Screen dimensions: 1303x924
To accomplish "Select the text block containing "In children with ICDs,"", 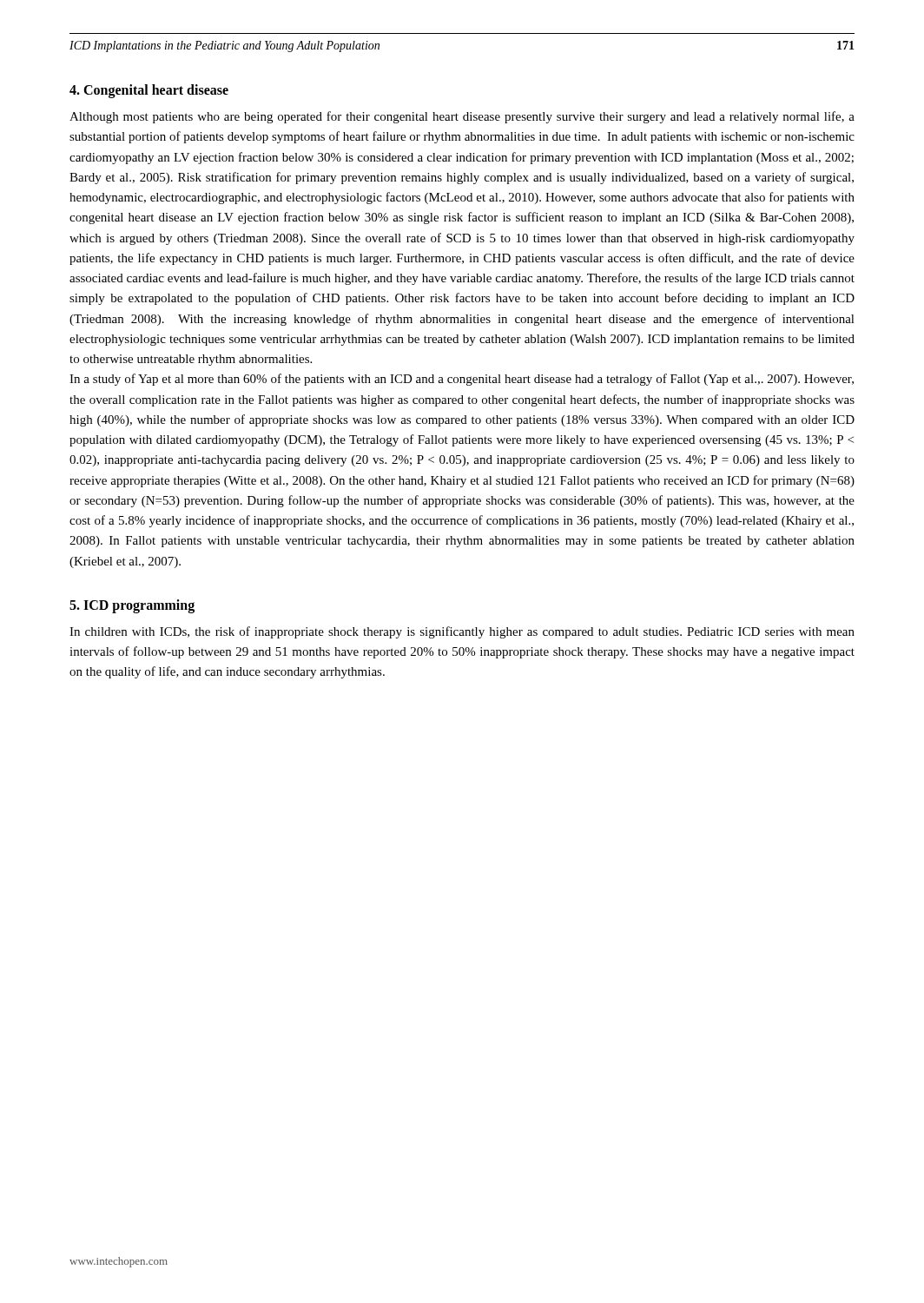I will coord(462,652).
